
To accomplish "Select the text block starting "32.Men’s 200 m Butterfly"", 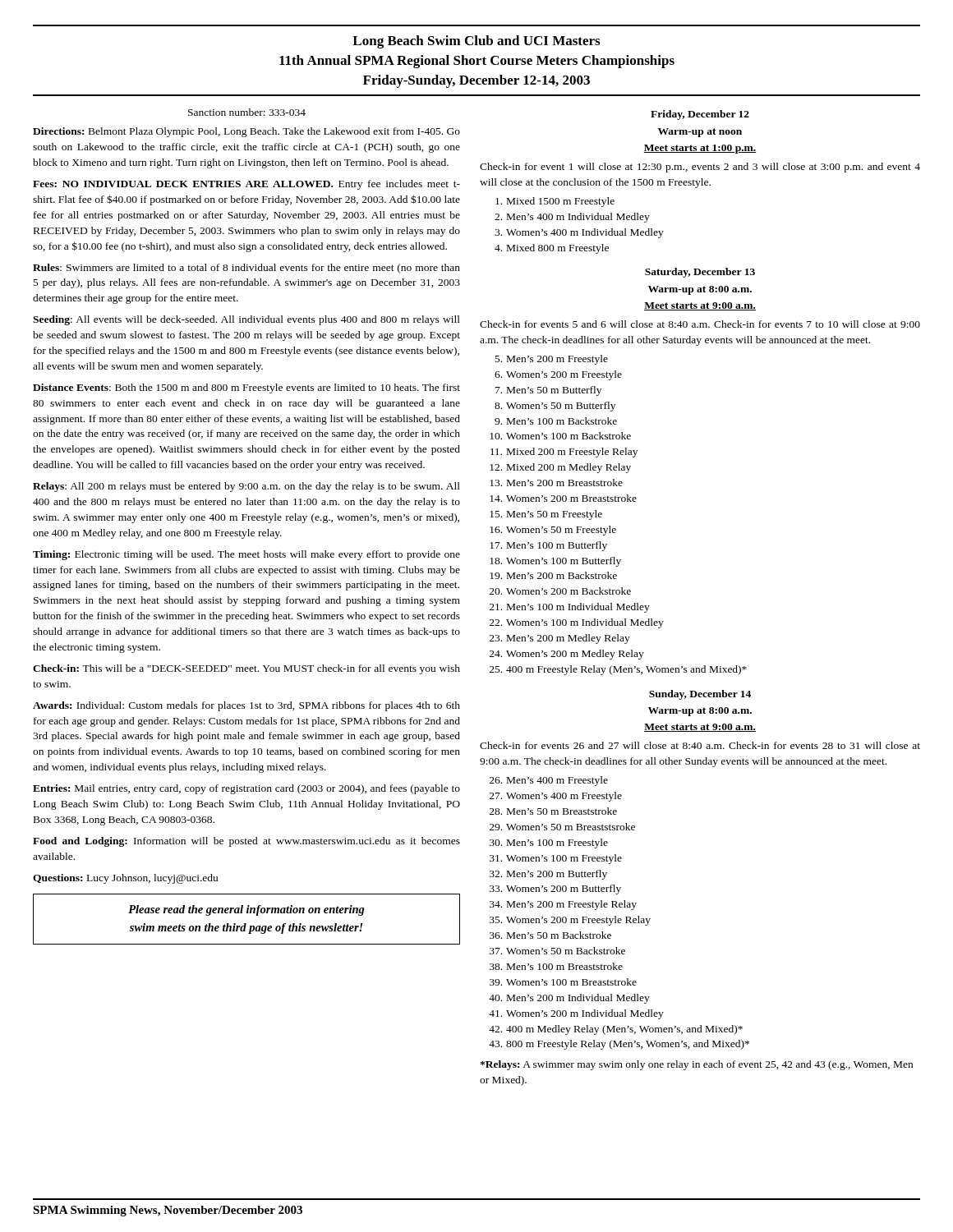I will tap(548, 875).
